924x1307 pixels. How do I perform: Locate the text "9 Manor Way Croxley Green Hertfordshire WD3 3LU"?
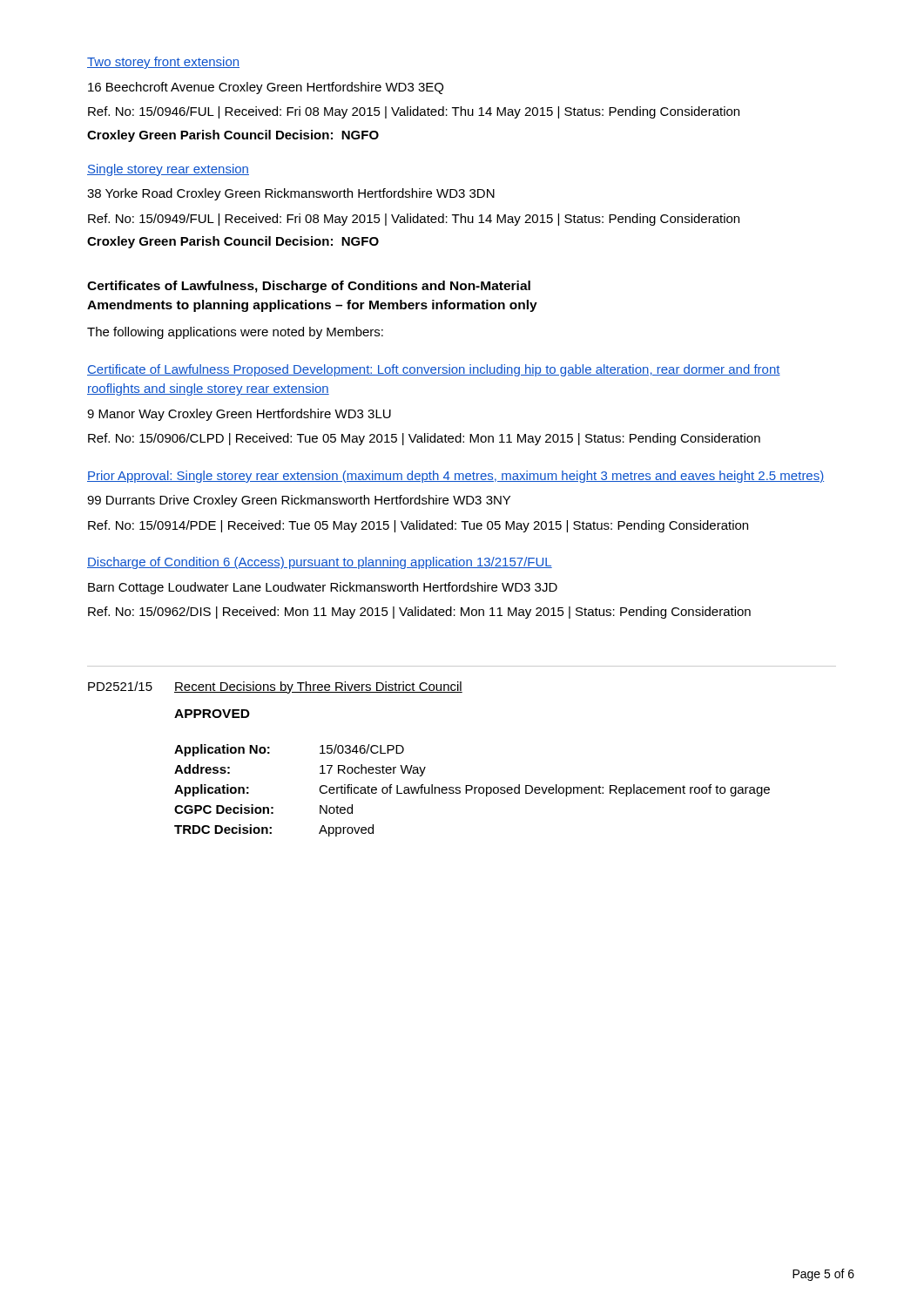pyautogui.click(x=239, y=413)
